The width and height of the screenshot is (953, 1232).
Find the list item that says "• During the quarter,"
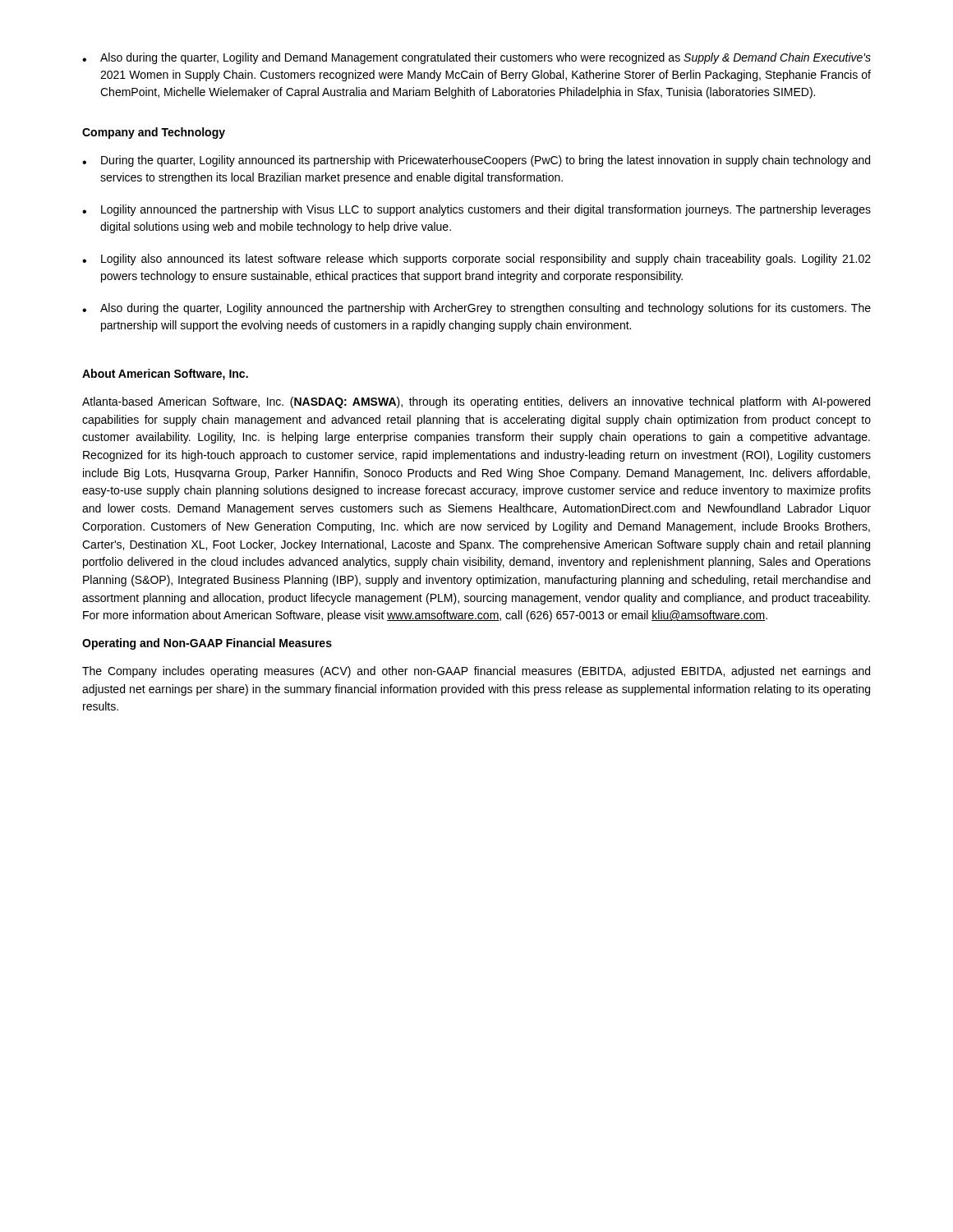pos(476,169)
